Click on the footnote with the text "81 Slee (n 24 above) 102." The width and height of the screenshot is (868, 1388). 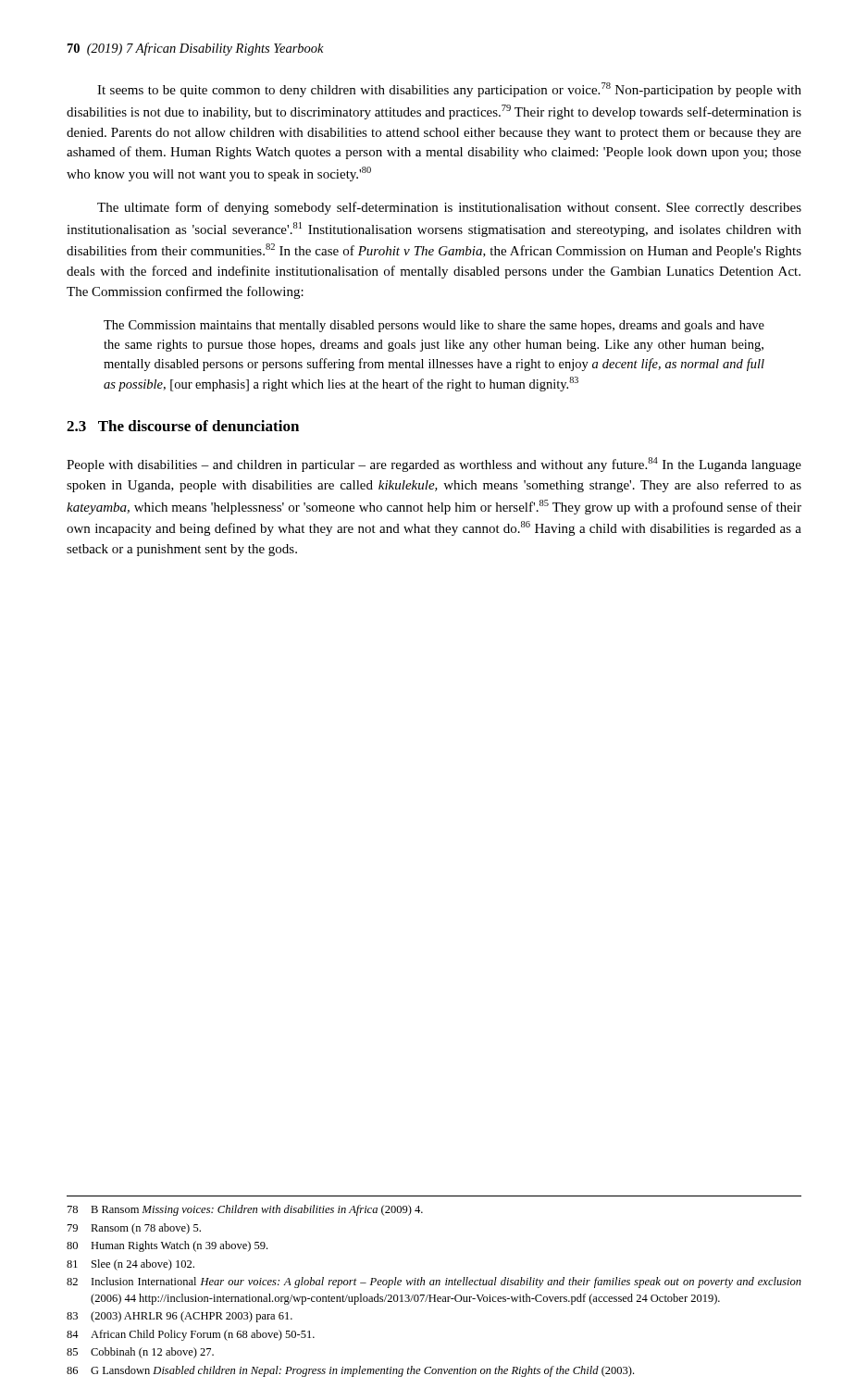pos(130,1265)
